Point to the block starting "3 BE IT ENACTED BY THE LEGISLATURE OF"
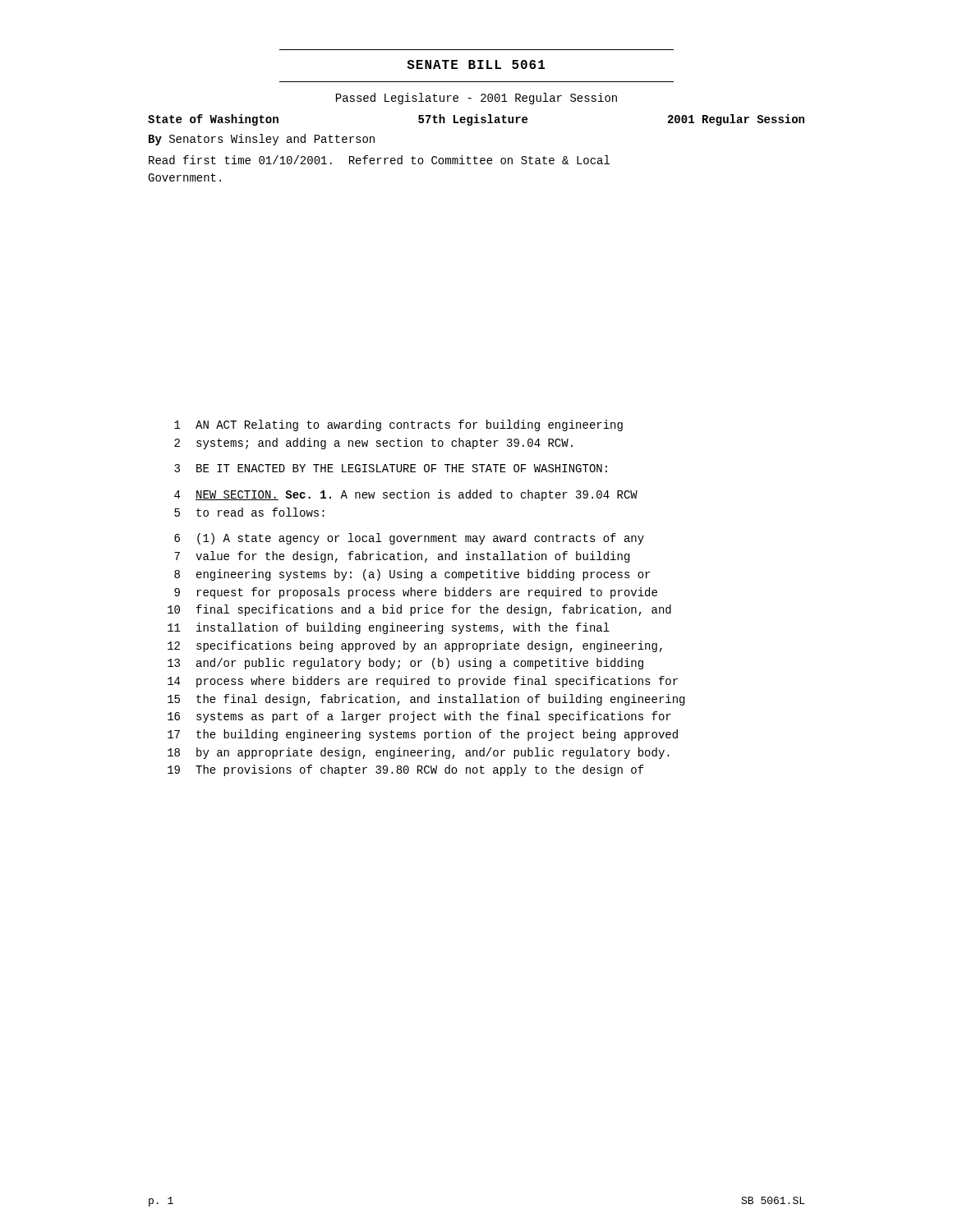Image resolution: width=953 pixels, height=1232 pixels. tap(476, 470)
